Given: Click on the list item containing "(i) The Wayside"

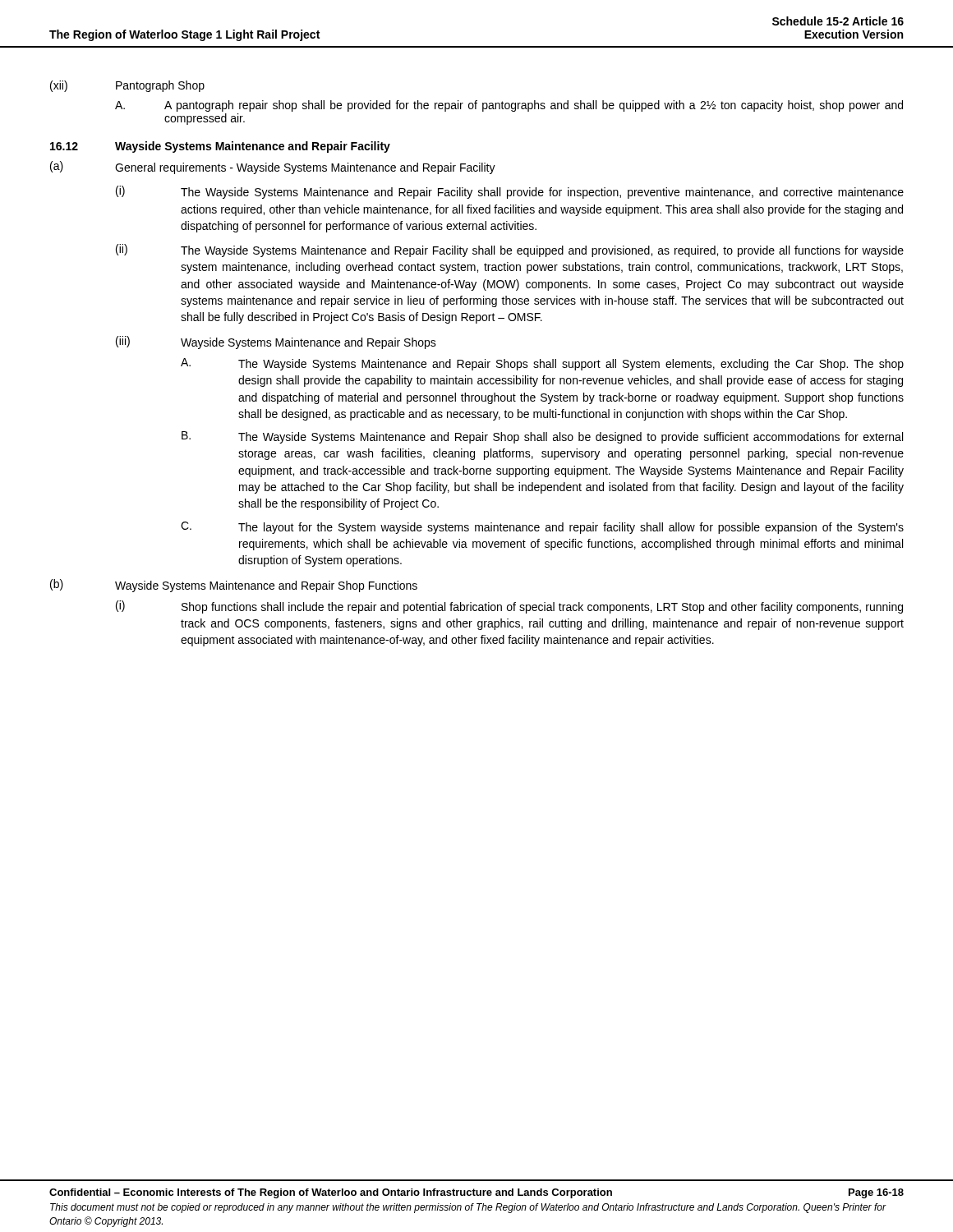Looking at the screenshot, I should (509, 209).
